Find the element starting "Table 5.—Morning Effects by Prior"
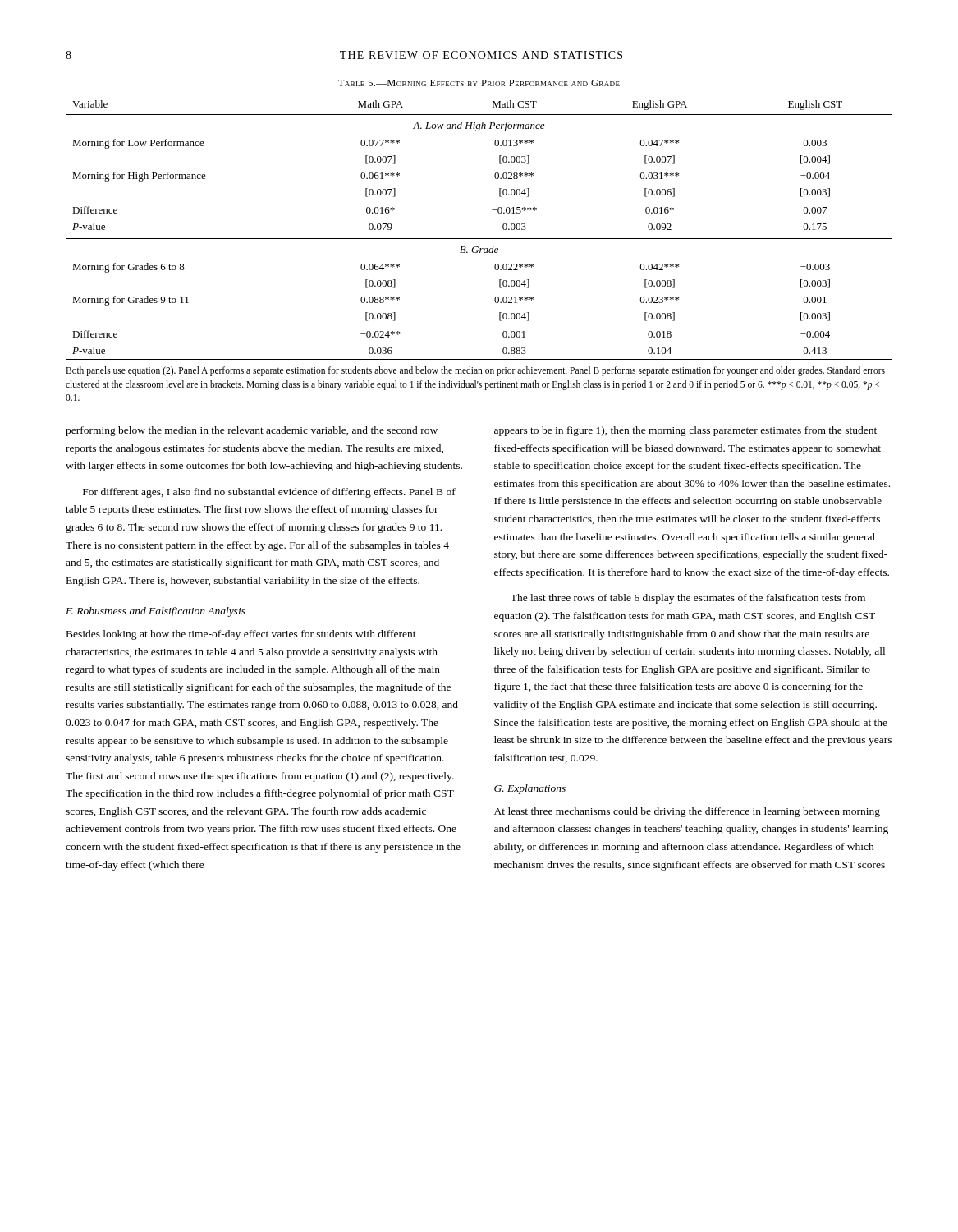Image resolution: width=958 pixels, height=1232 pixels. (x=479, y=83)
